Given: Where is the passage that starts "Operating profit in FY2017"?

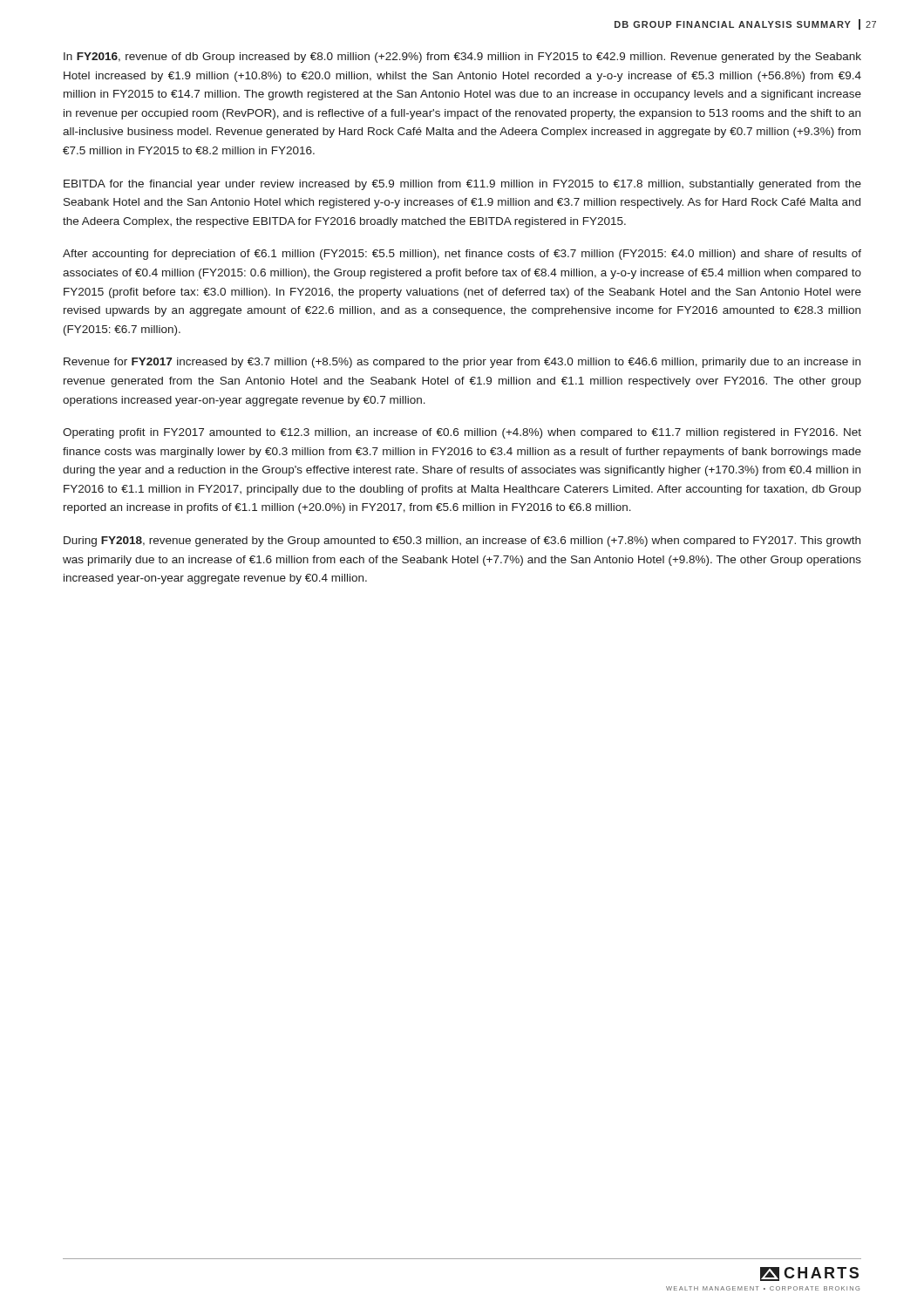Looking at the screenshot, I should click(x=462, y=470).
